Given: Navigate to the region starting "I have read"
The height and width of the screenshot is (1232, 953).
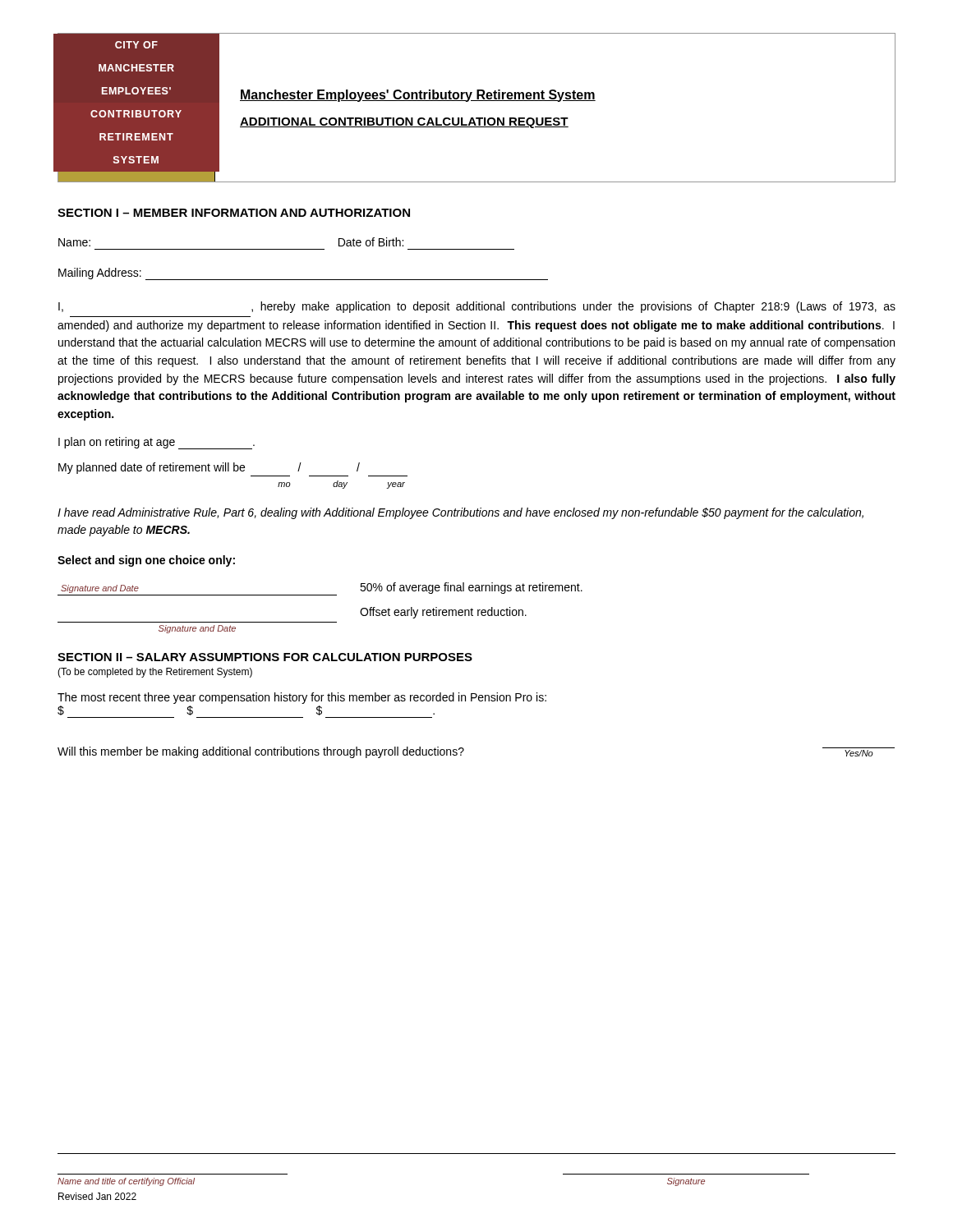Looking at the screenshot, I should point(461,521).
